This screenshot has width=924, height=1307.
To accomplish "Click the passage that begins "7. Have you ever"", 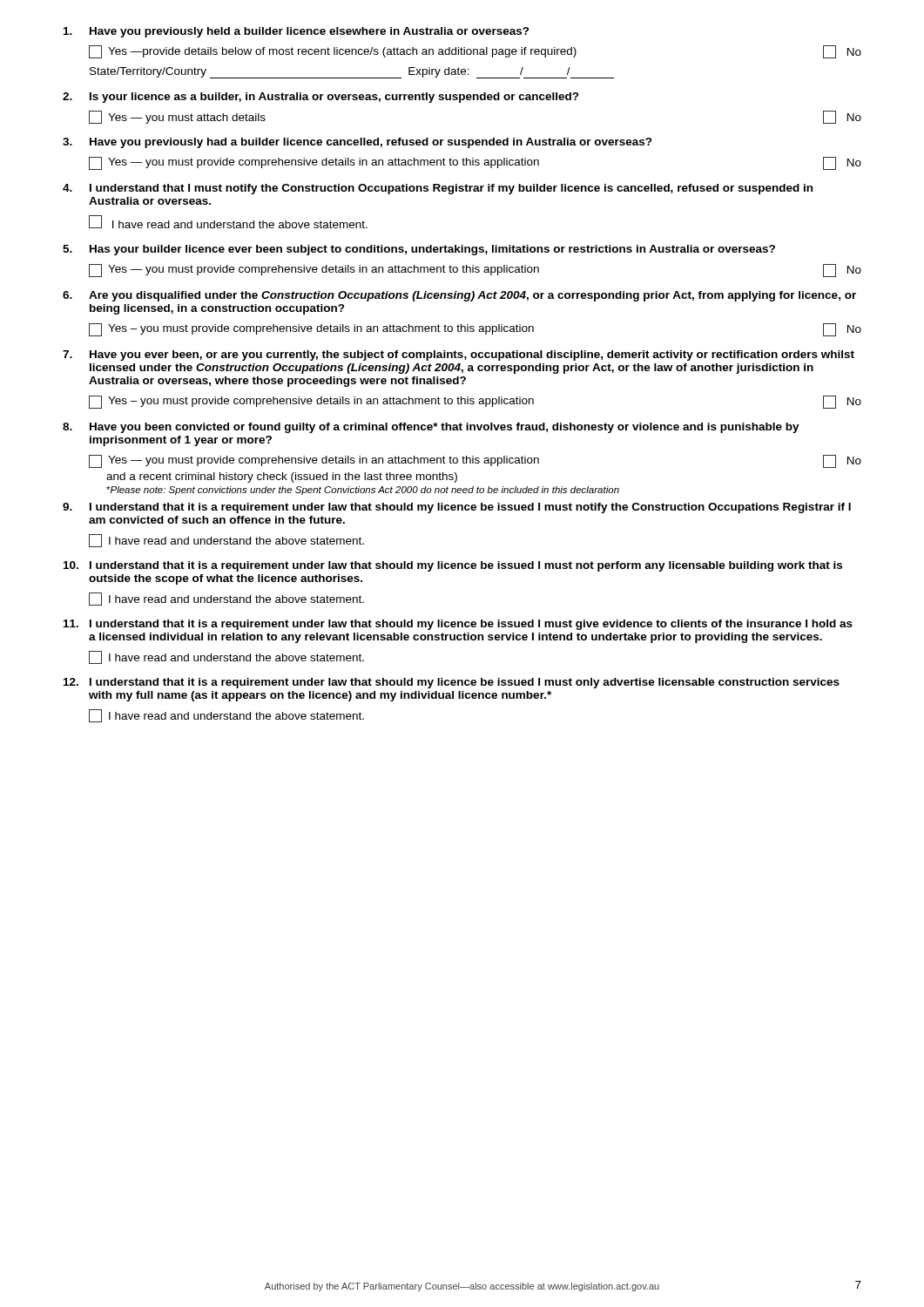I will click(462, 367).
